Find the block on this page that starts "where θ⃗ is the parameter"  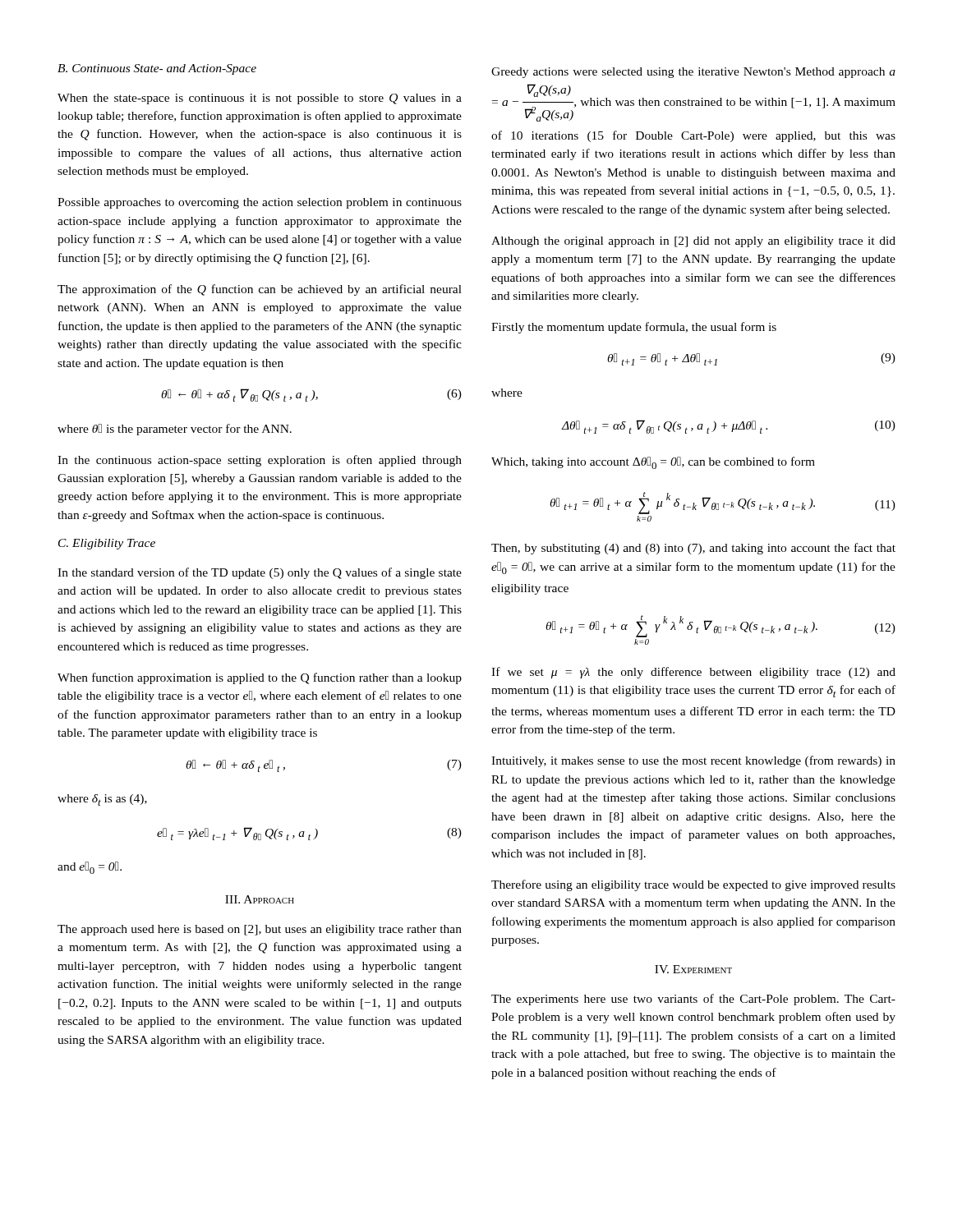coord(260,429)
